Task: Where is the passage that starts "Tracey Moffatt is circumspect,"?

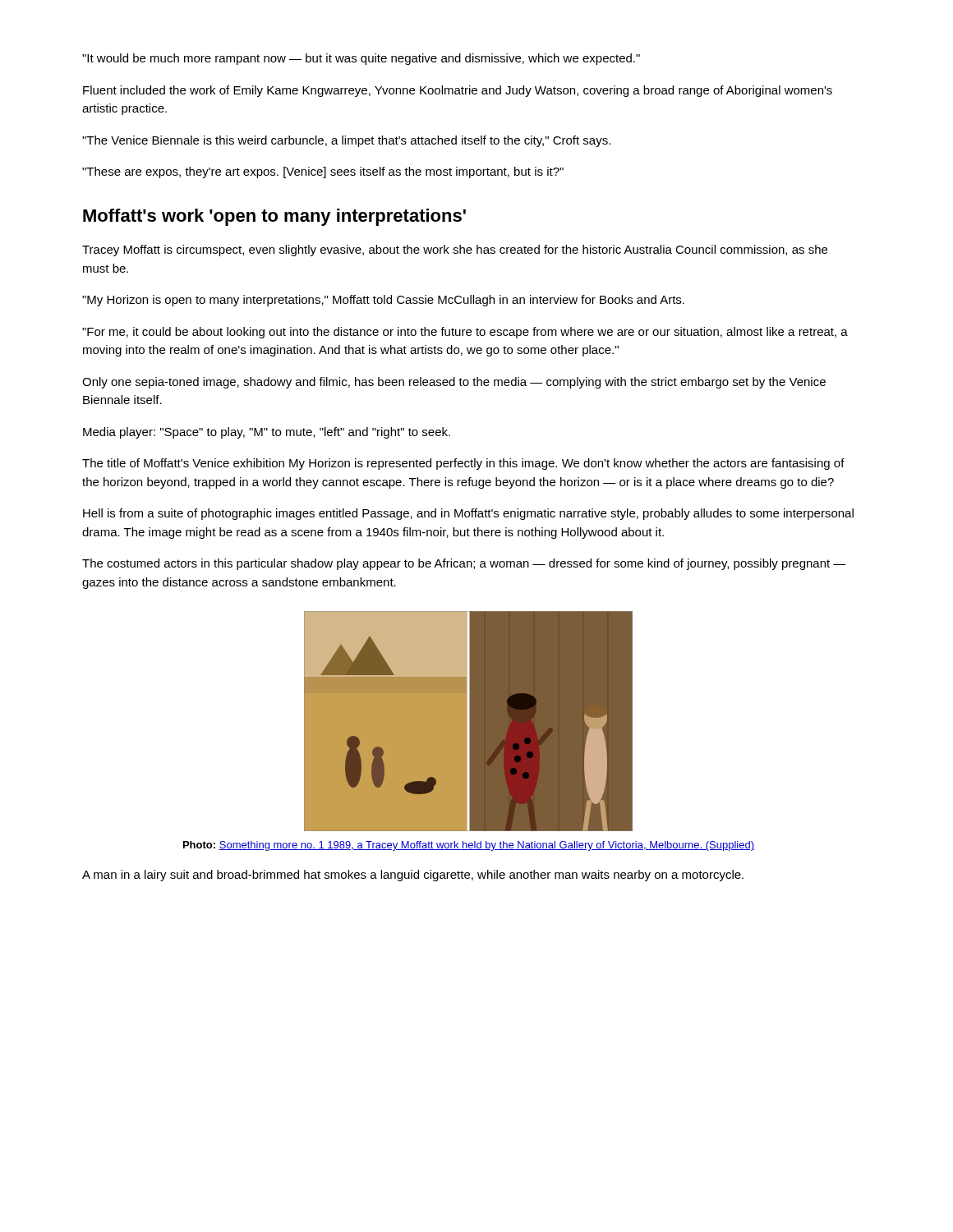Action: 455,259
